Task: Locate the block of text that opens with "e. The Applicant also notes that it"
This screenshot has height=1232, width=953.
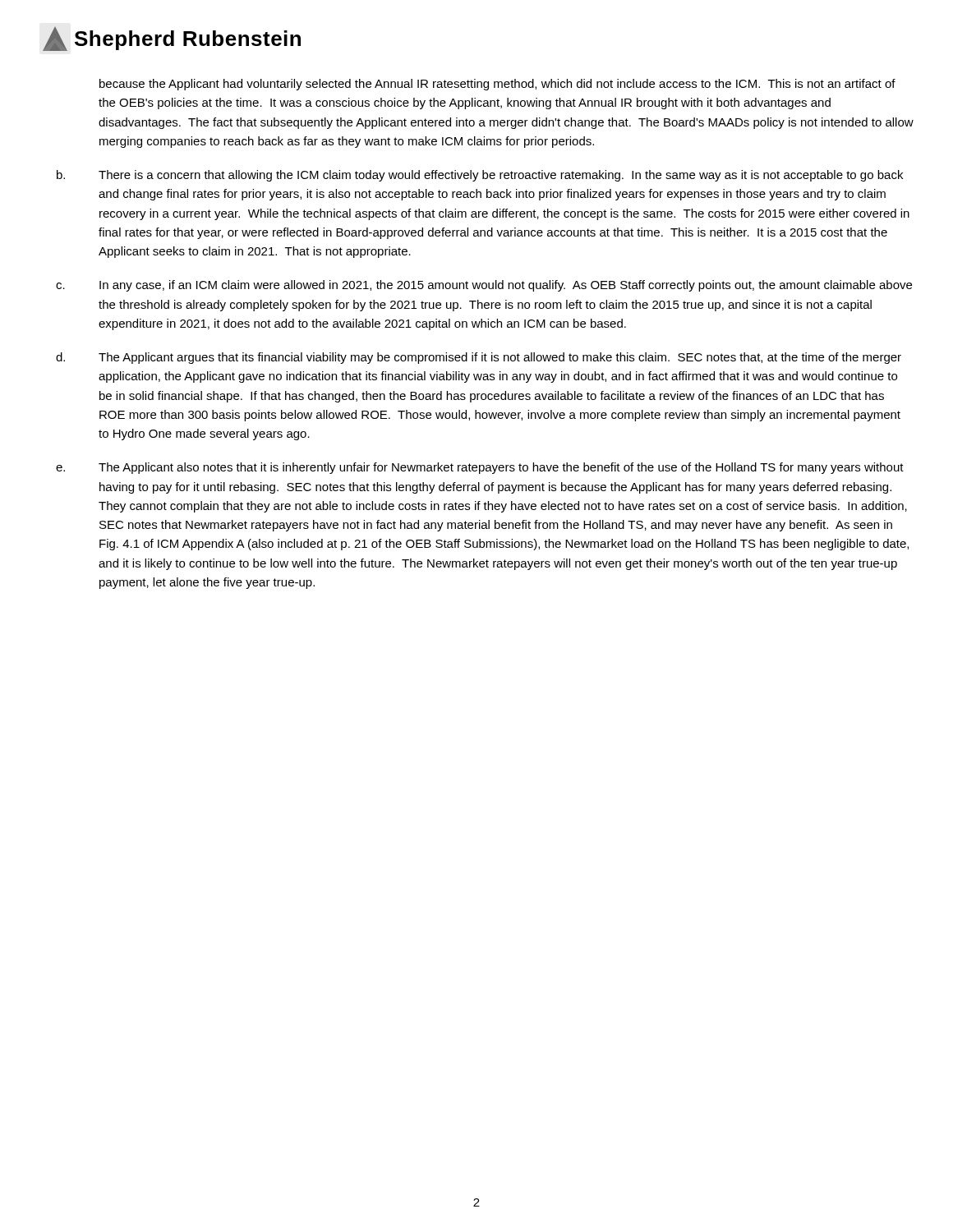Action: (476, 525)
